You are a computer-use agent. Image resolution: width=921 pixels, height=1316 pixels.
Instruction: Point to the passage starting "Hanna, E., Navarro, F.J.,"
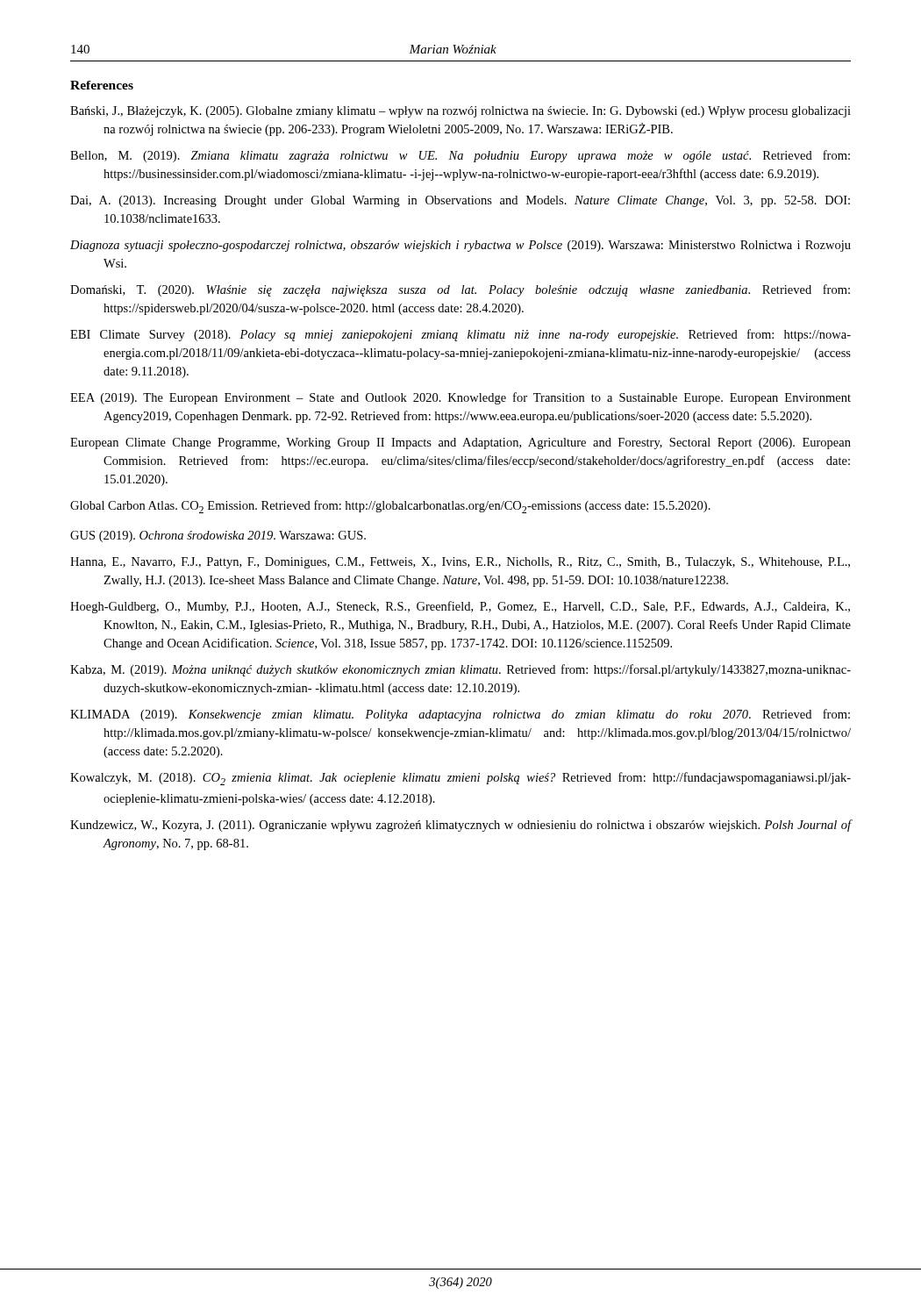pyautogui.click(x=460, y=571)
